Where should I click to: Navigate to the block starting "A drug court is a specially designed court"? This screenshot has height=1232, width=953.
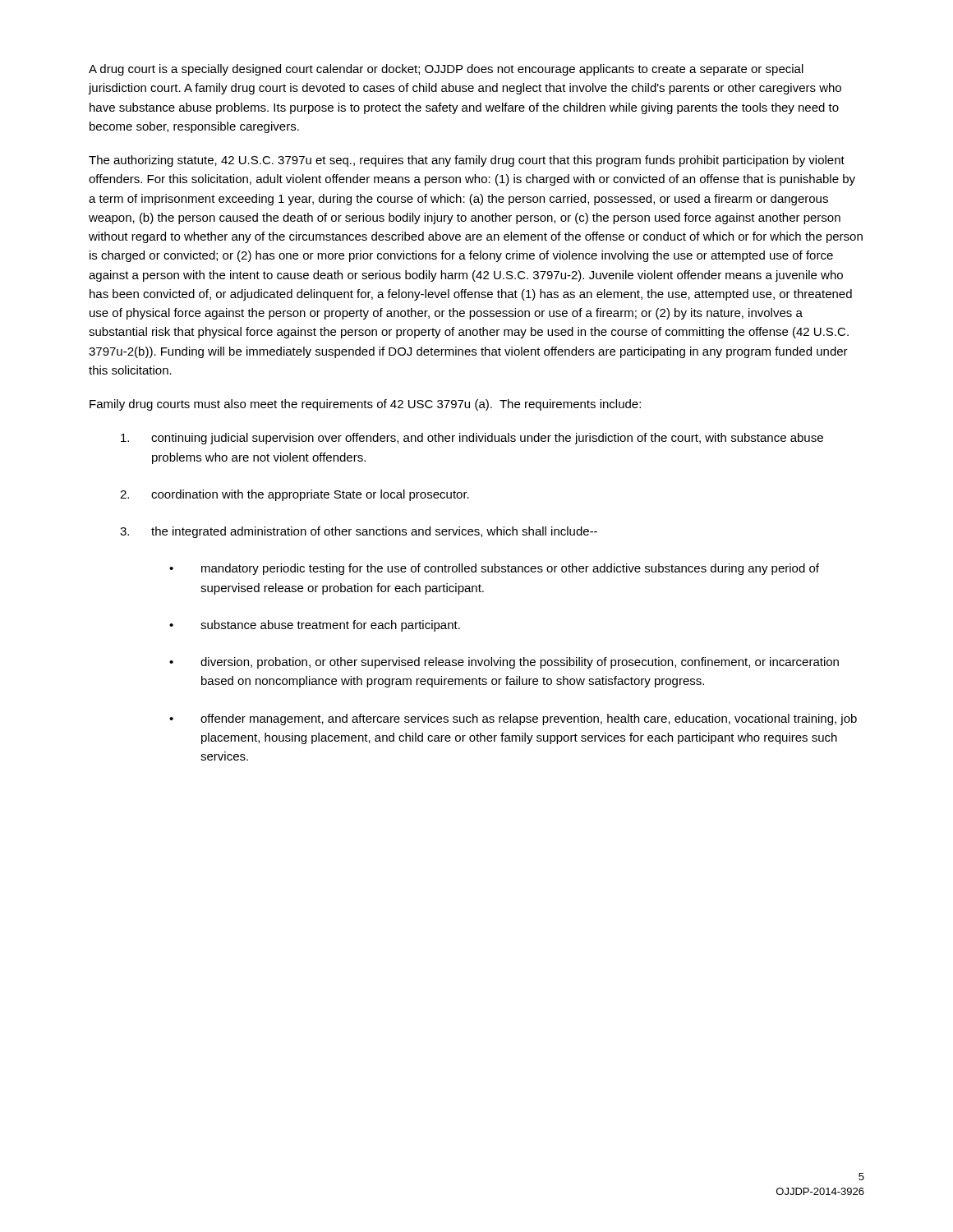pyautogui.click(x=465, y=97)
